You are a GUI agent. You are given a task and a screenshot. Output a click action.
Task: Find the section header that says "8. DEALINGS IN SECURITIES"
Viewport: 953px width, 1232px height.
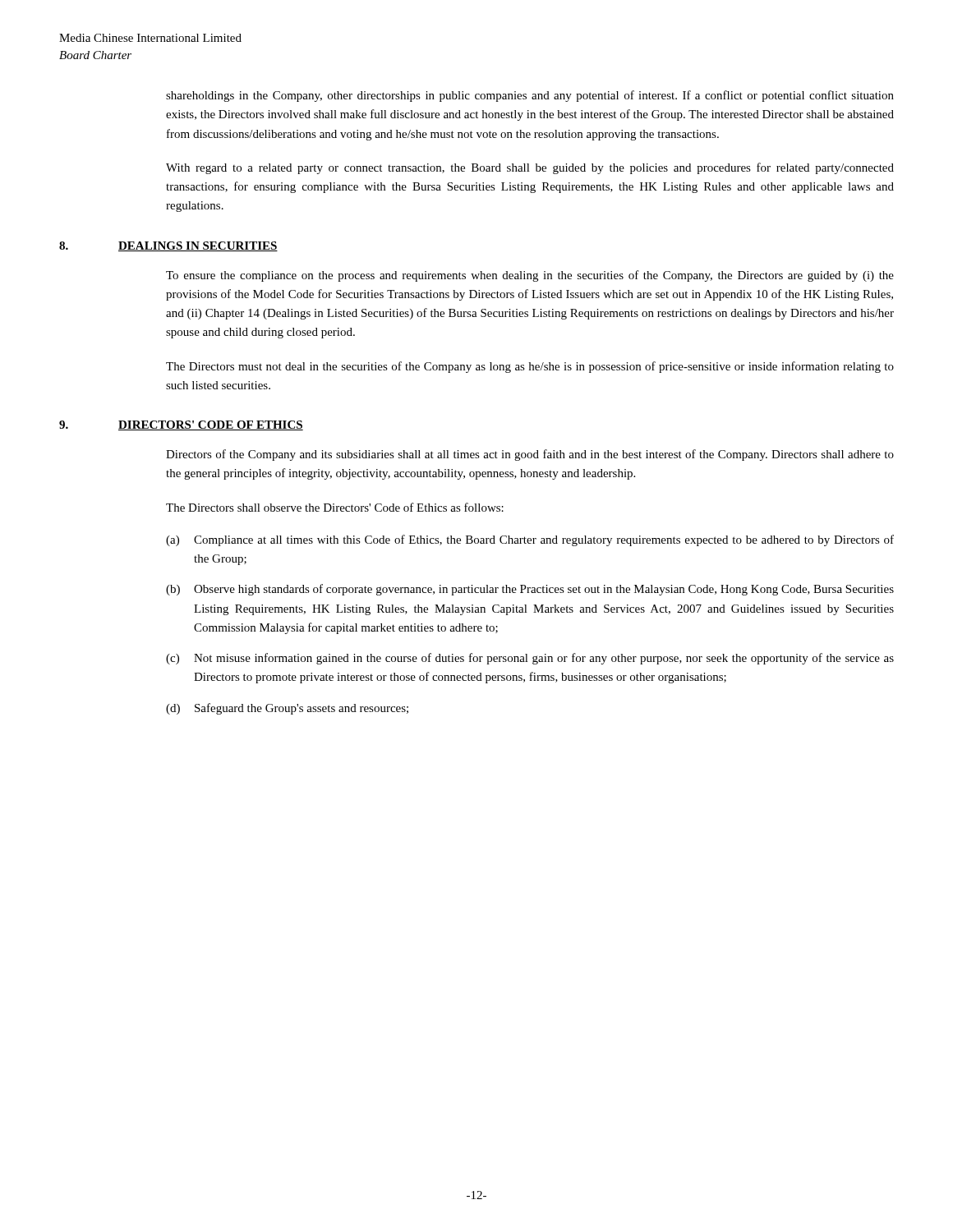[x=168, y=246]
